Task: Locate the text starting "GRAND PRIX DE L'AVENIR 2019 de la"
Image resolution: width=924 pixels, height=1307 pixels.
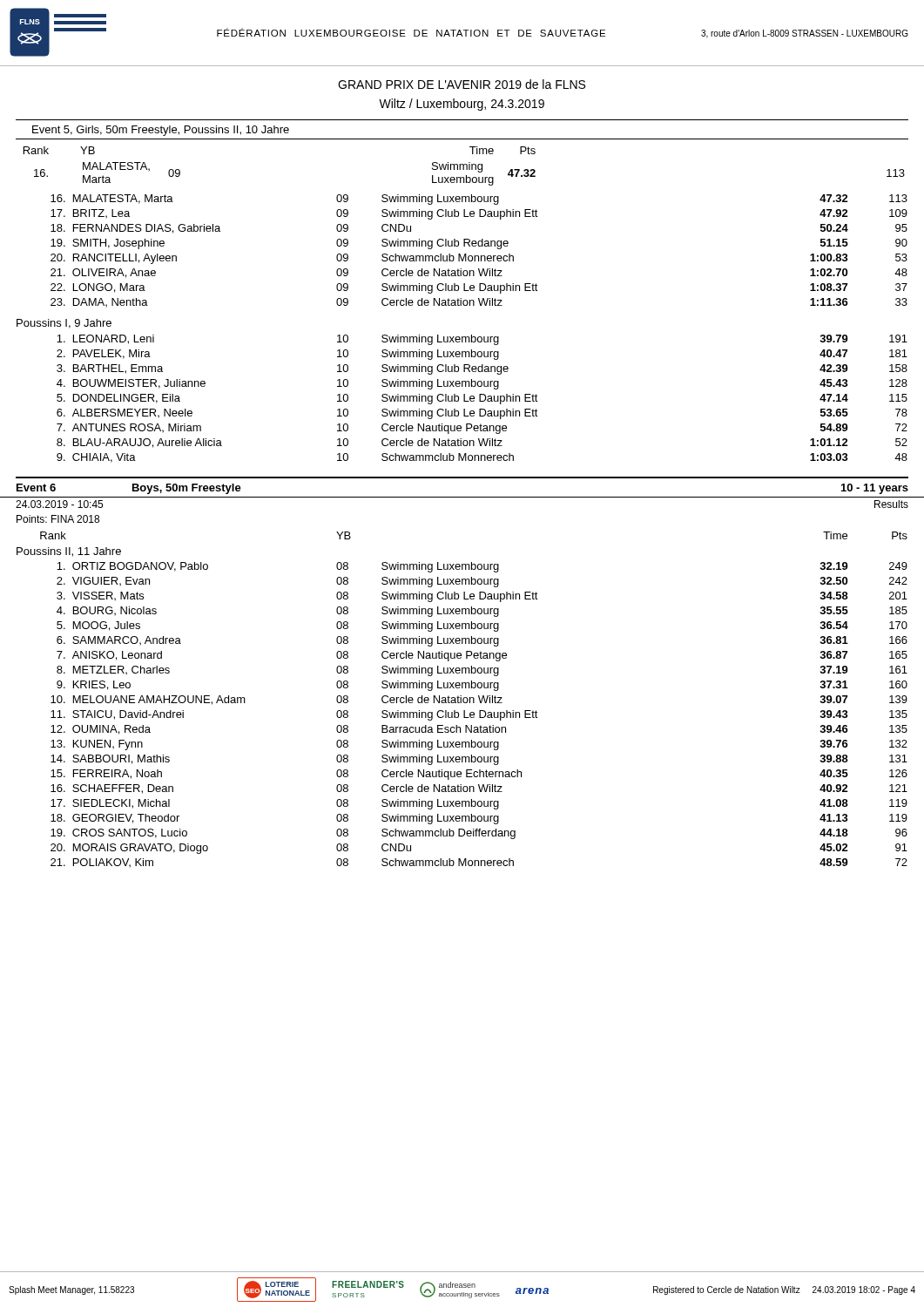Action: click(462, 94)
